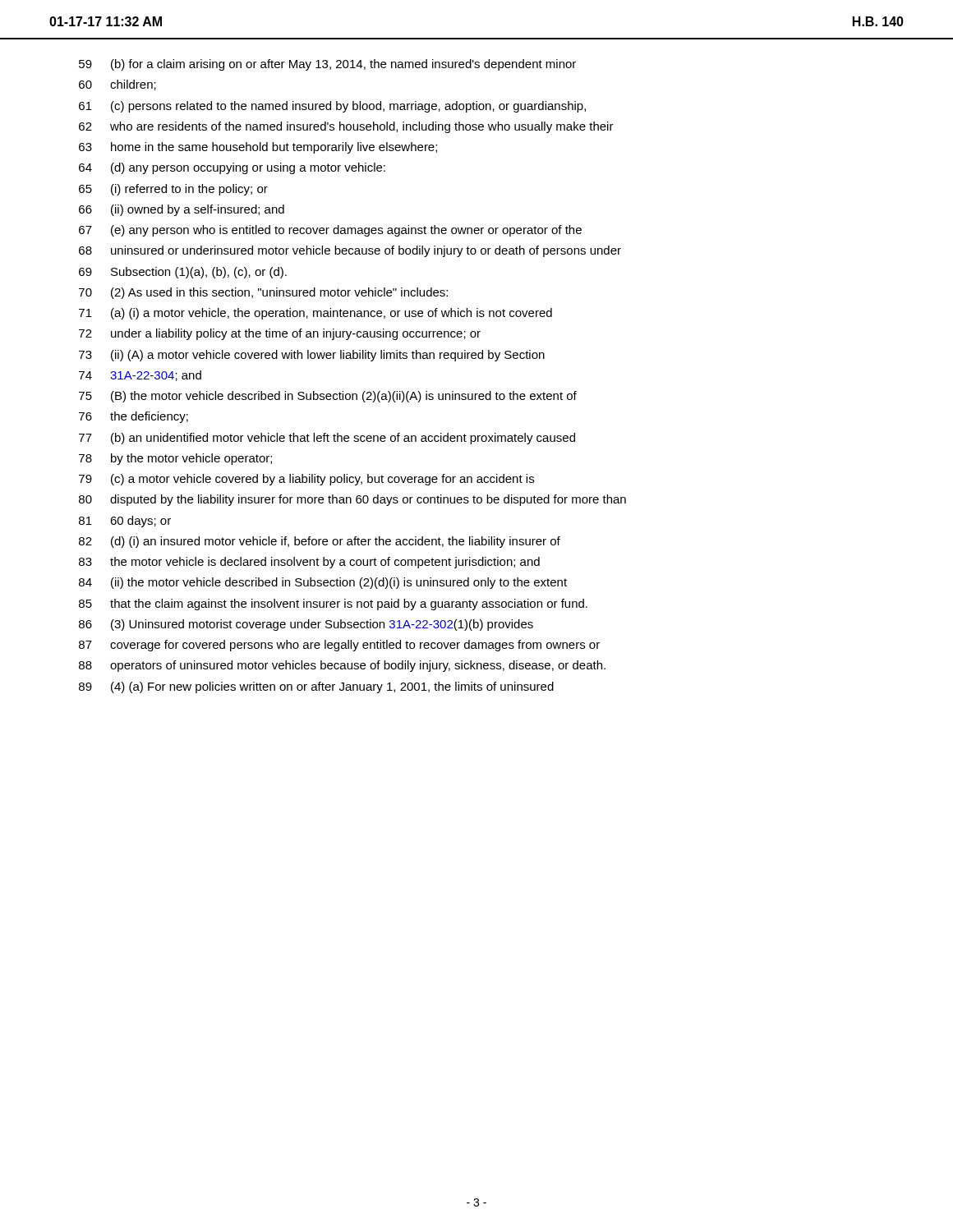Click the passage that begins "86 (3) Uninsured motorist coverage under Subsection 31A-22-302(1)(b)"
The height and width of the screenshot is (1232, 953).
tap(476, 624)
